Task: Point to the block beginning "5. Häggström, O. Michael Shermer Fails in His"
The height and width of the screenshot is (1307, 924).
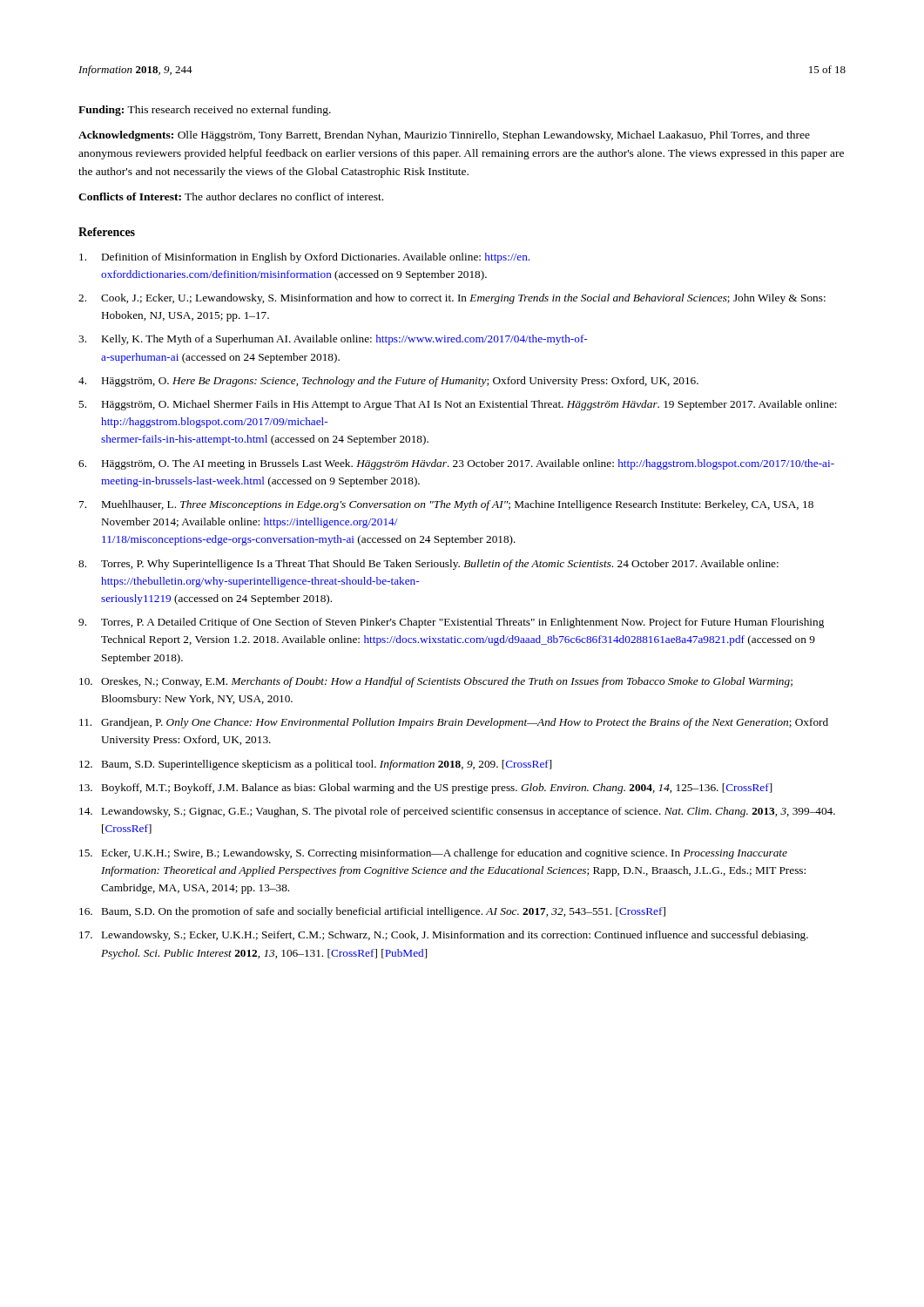Action: pos(458,405)
